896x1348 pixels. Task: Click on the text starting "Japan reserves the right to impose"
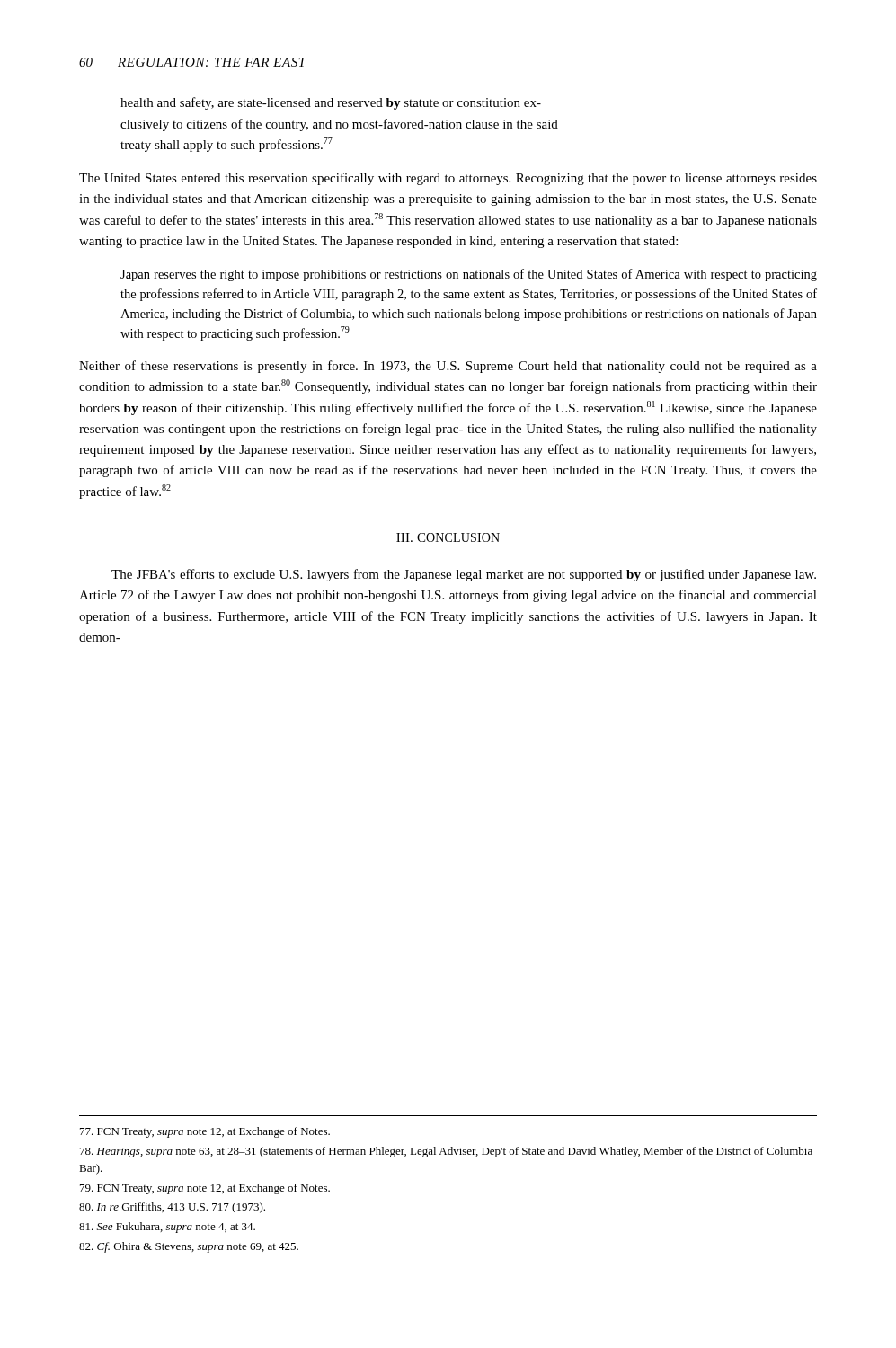tap(469, 304)
